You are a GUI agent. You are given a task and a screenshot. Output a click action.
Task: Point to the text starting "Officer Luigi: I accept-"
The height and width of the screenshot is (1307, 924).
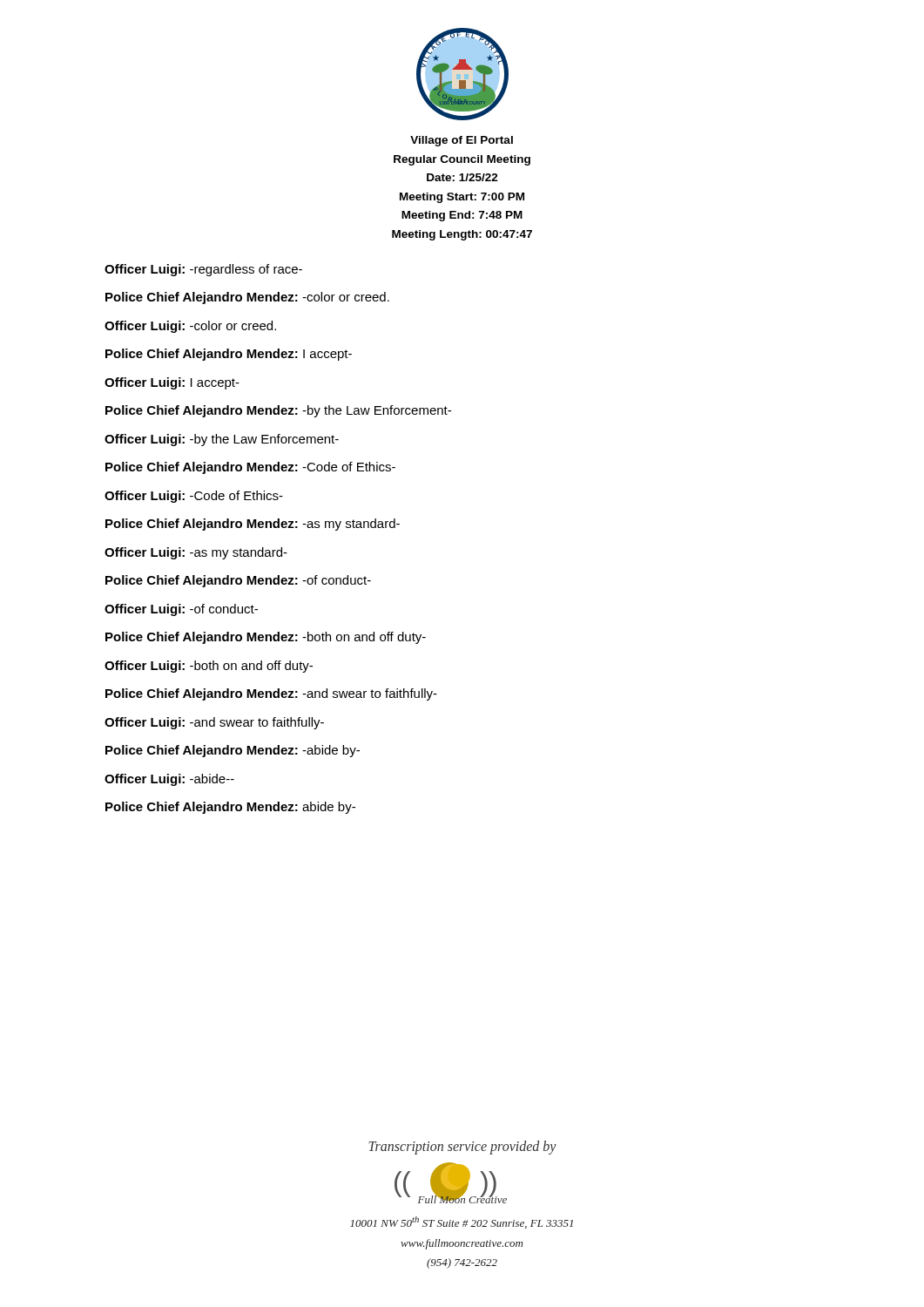pyautogui.click(x=172, y=382)
